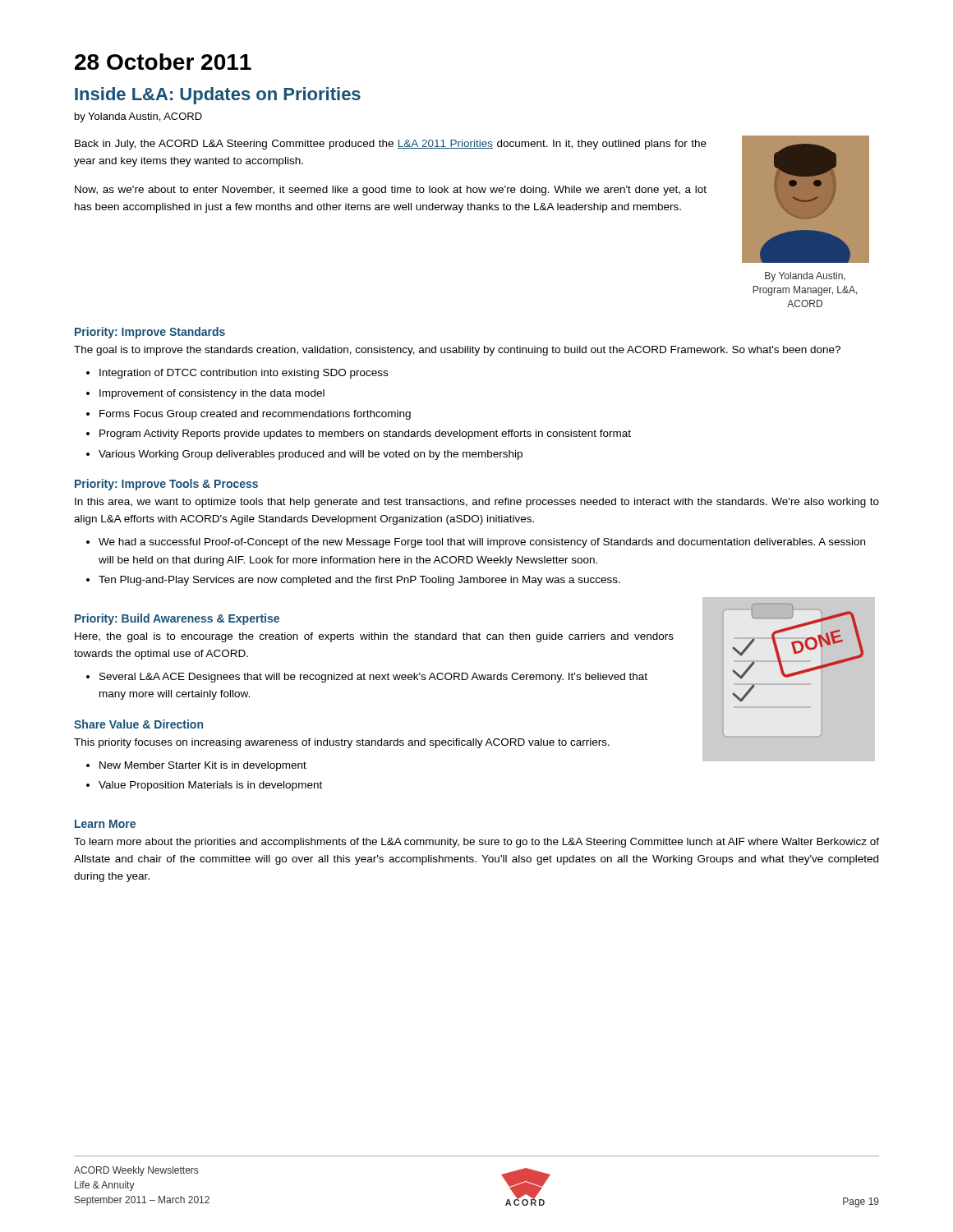Screen dimensions: 1232x953
Task: Where is the passage that starts "We had a successful"?
Action: click(482, 551)
